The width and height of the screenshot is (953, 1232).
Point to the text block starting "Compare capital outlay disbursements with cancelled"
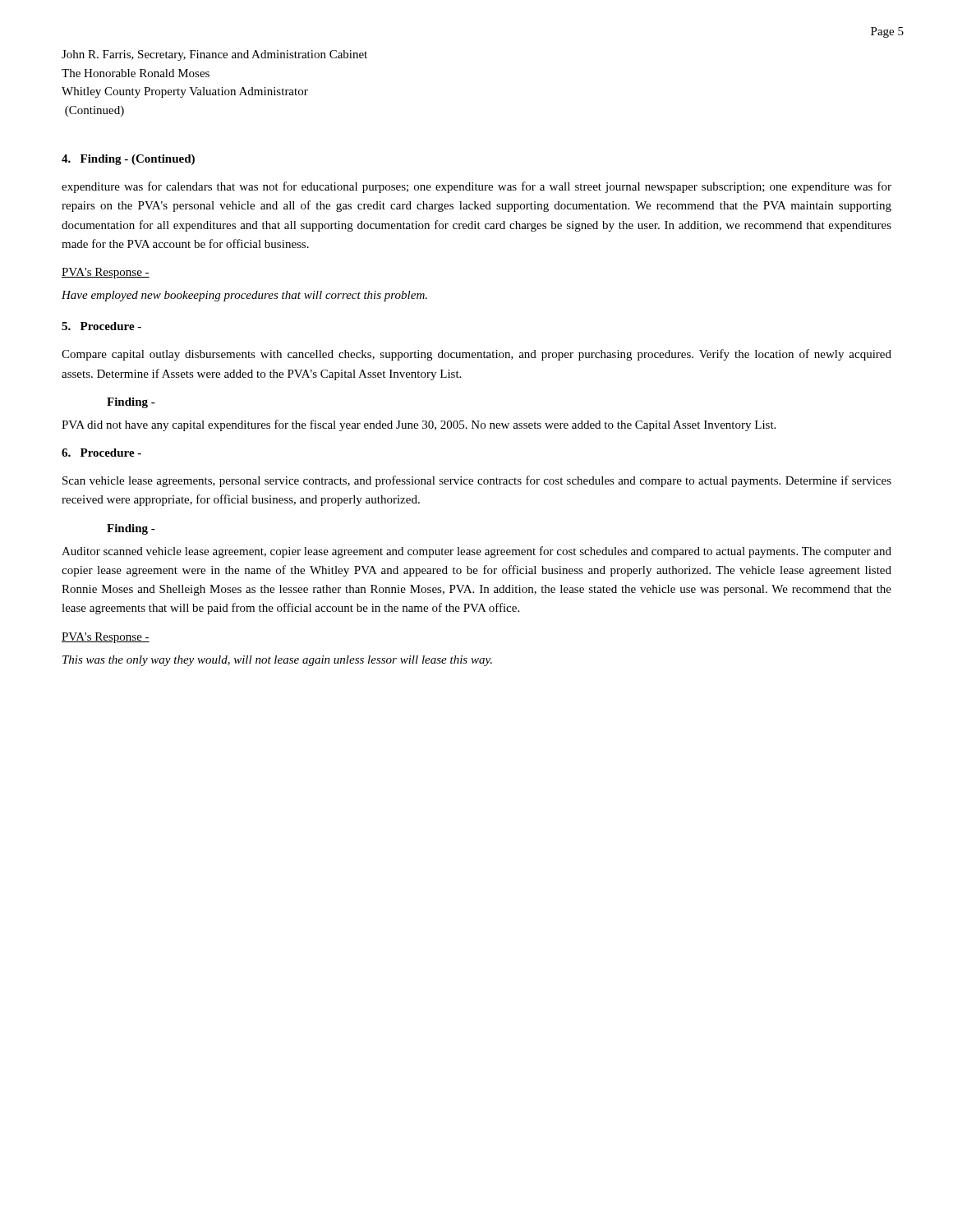tap(476, 364)
